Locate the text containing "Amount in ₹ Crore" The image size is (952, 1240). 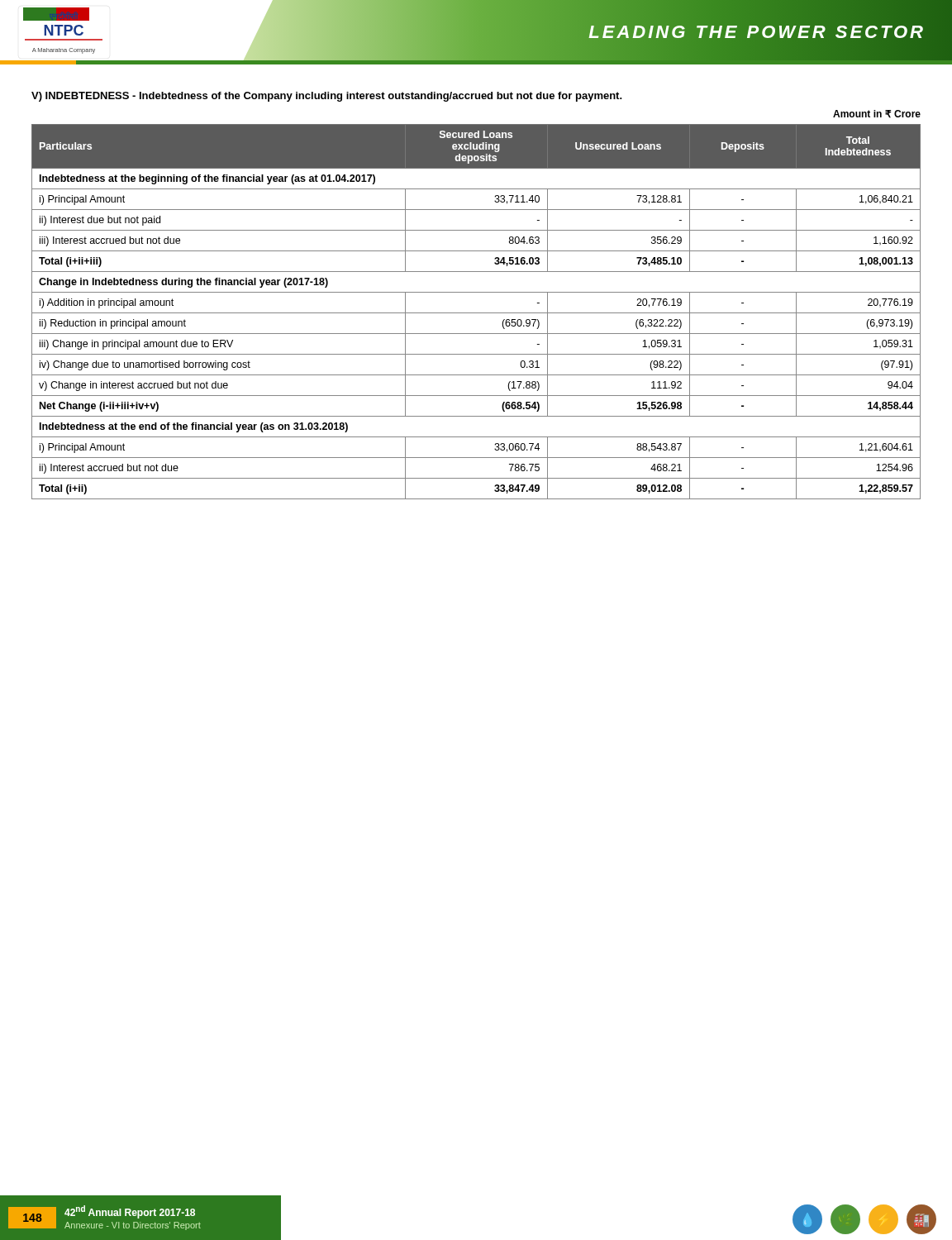coord(877,114)
